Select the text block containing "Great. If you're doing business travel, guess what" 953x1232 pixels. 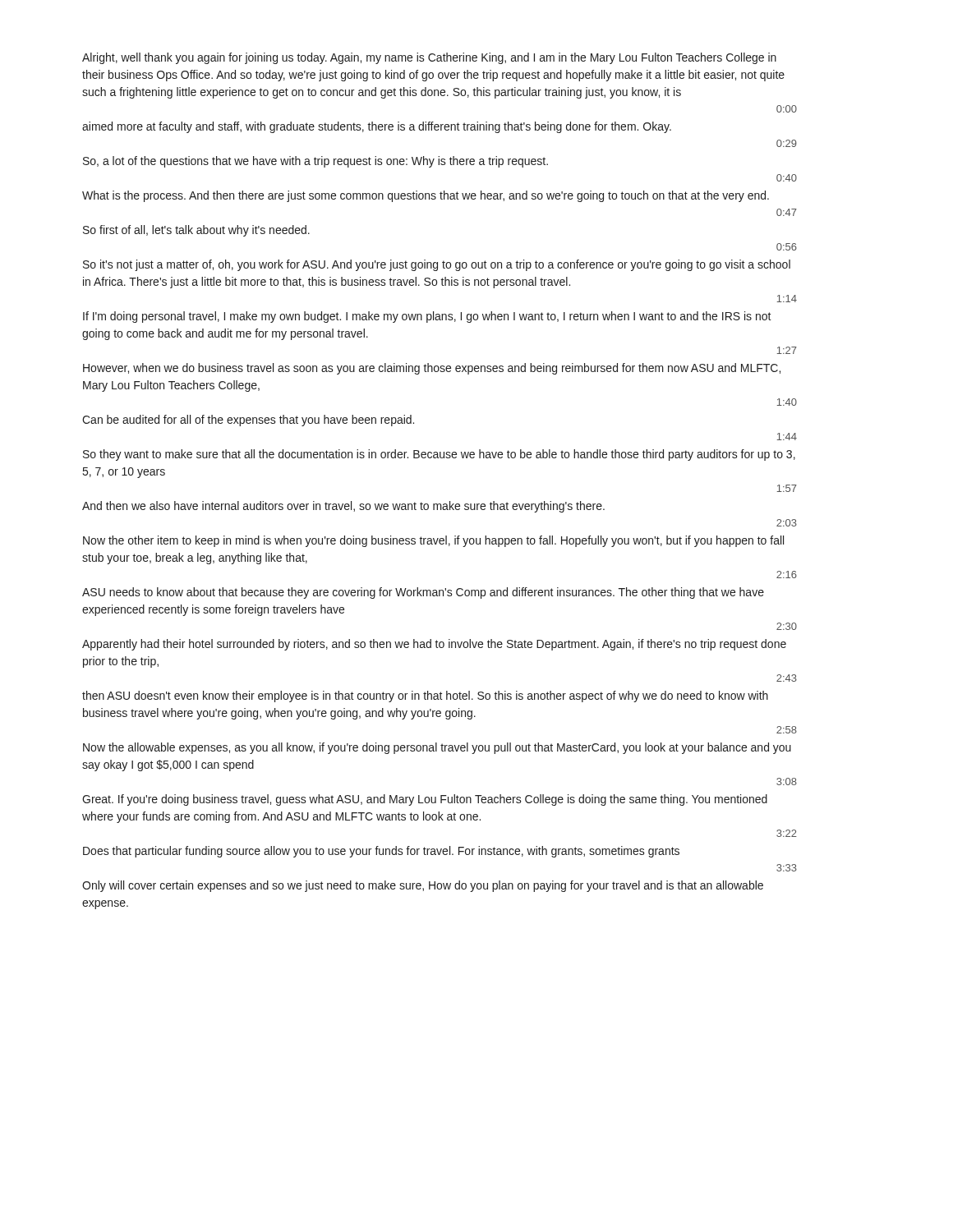[x=425, y=808]
